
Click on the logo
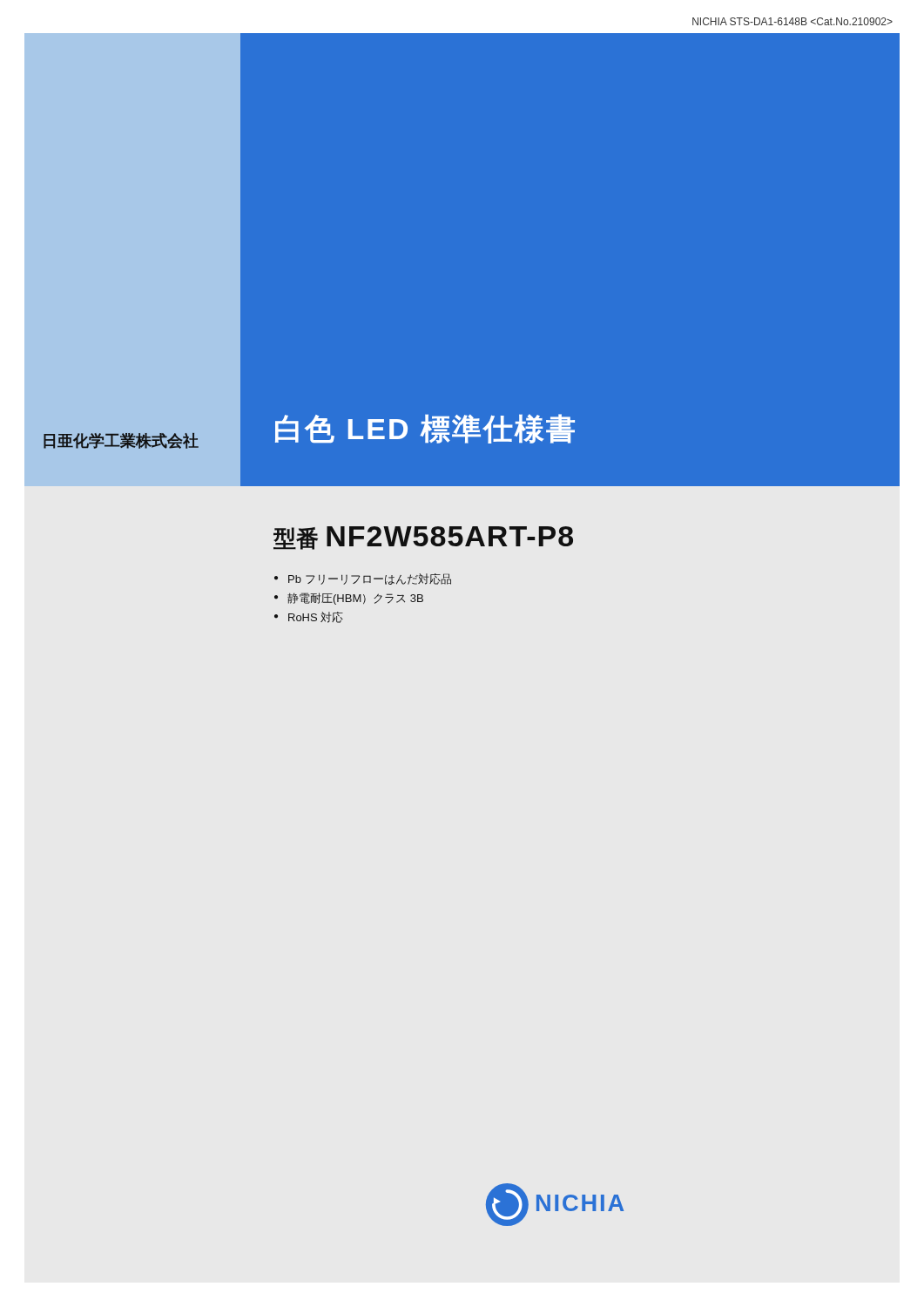570,1207
